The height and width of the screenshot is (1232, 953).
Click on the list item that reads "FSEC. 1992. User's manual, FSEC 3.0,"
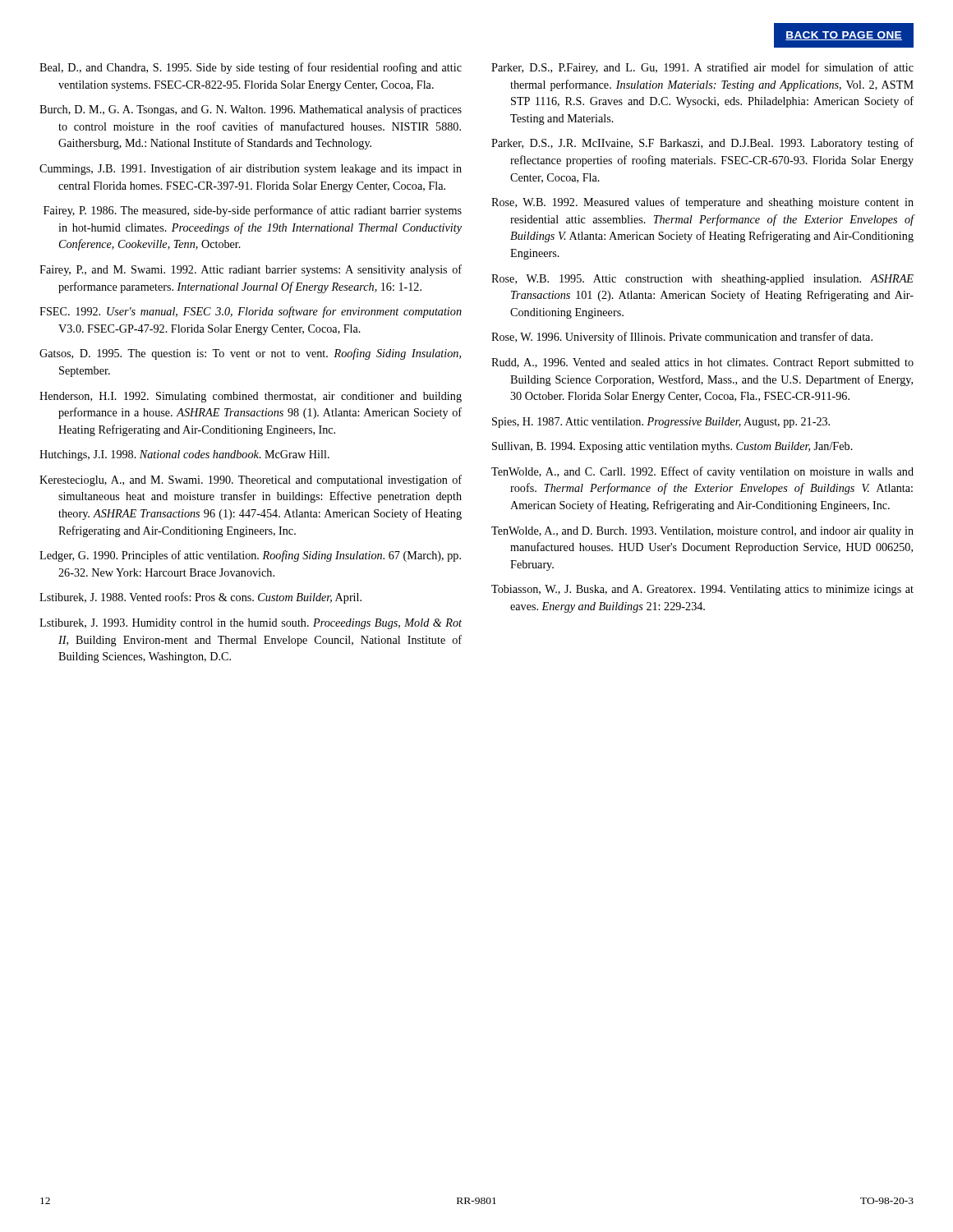click(x=251, y=320)
